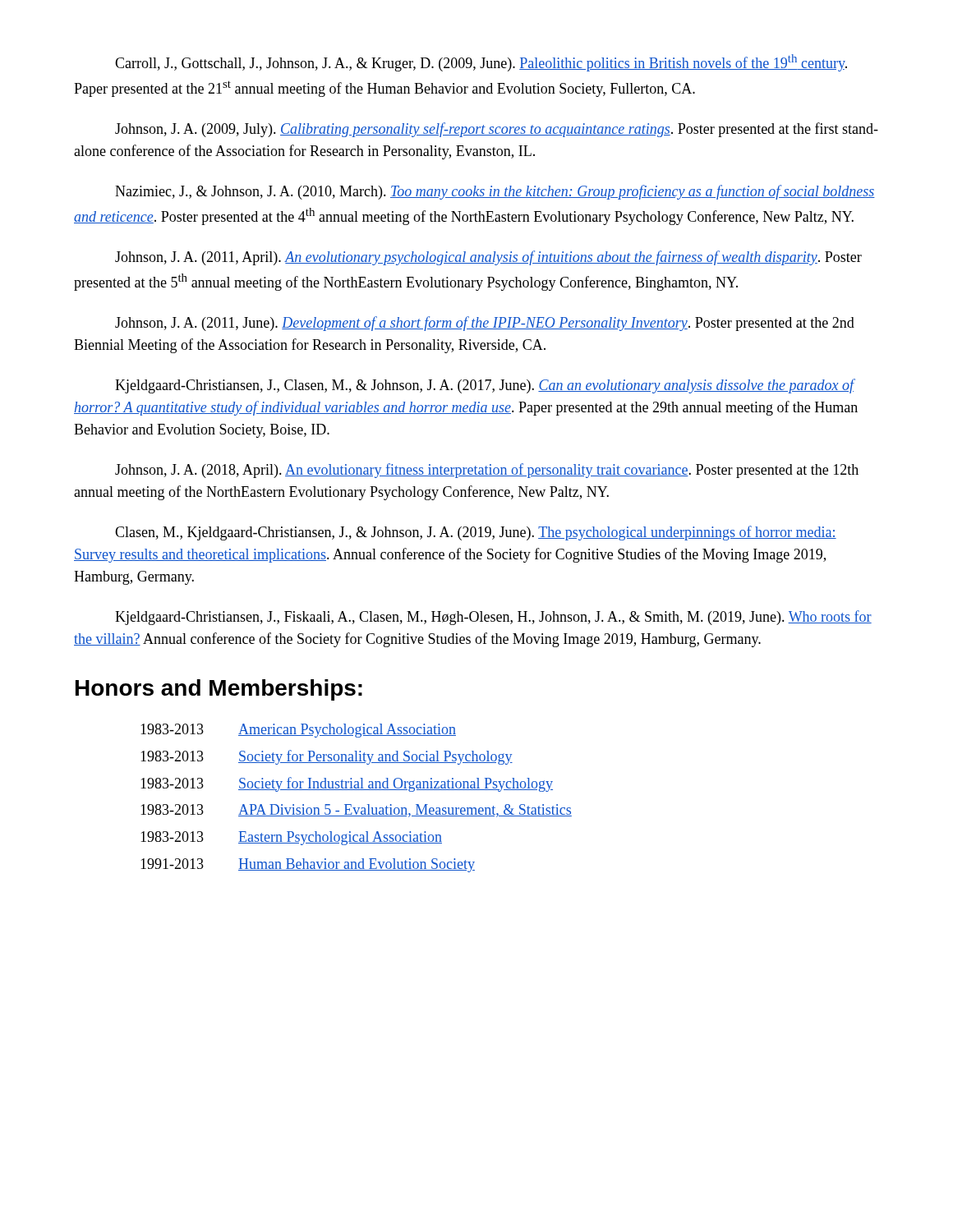Image resolution: width=953 pixels, height=1232 pixels.
Task: Find the element starting "Honors and Memberships:"
Action: (219, 688)
